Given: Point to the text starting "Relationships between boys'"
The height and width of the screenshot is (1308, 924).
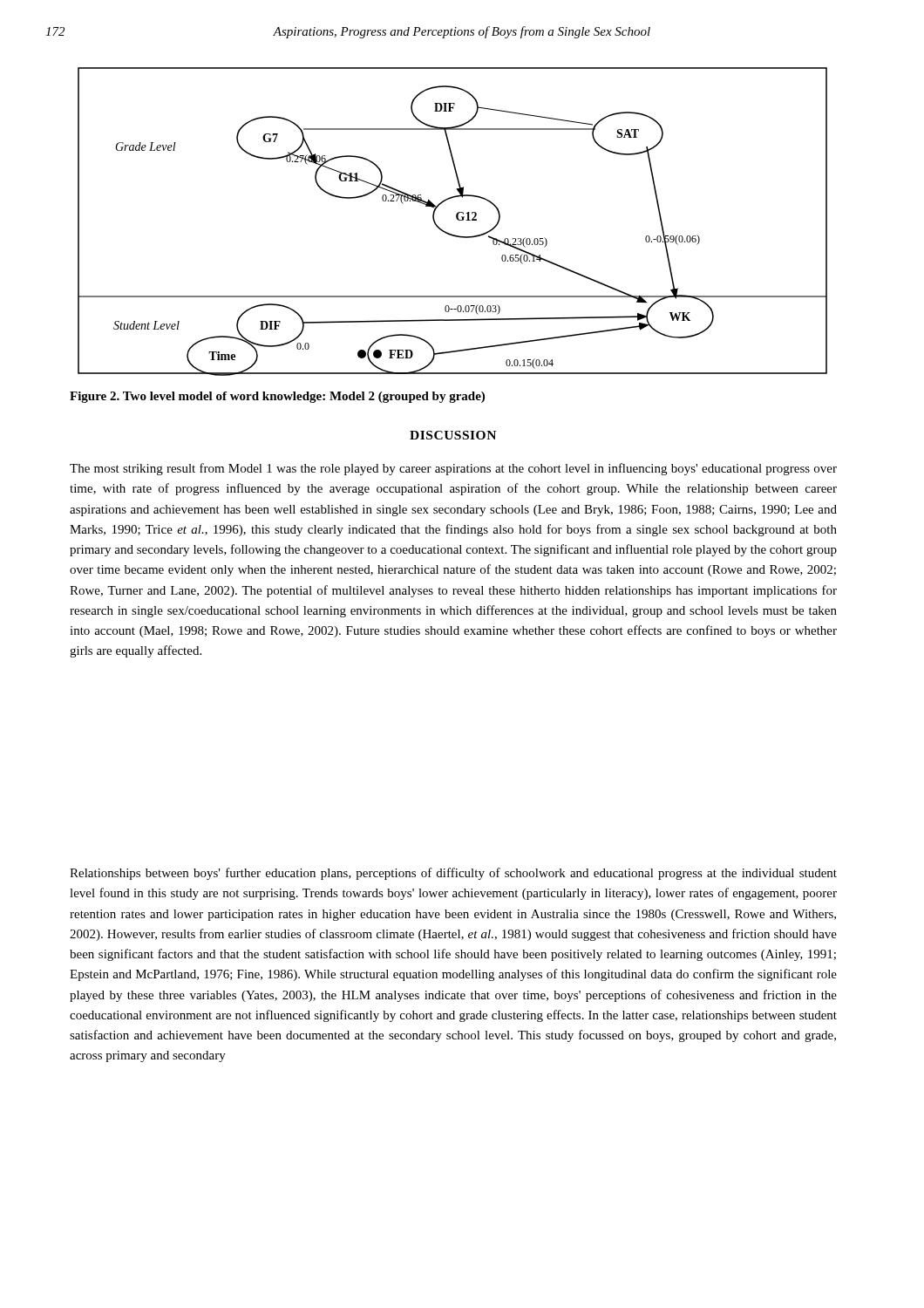Looking at the screenshot, I should tap(453, 964).
